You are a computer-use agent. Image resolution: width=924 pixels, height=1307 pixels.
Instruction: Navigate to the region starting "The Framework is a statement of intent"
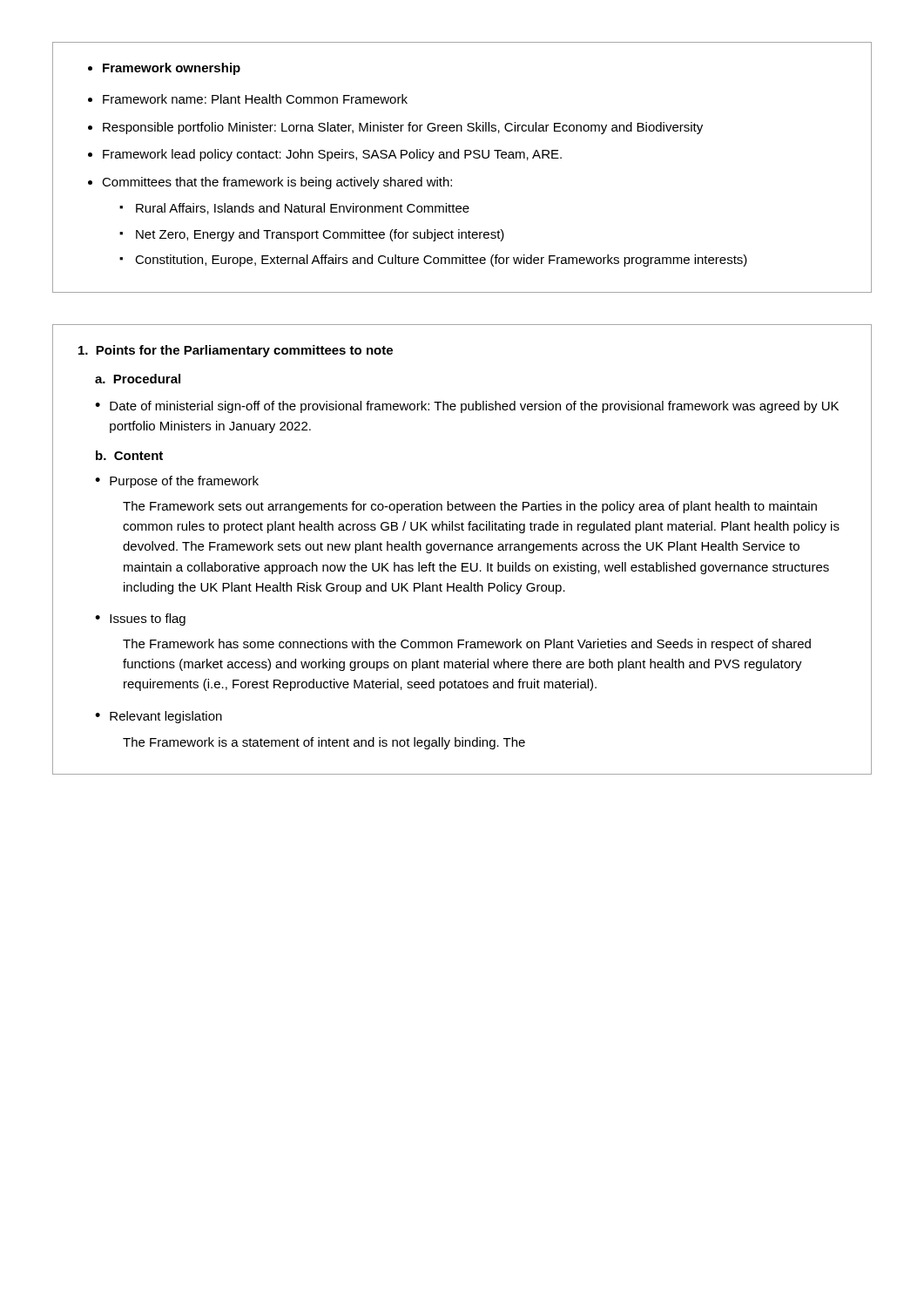324,742
